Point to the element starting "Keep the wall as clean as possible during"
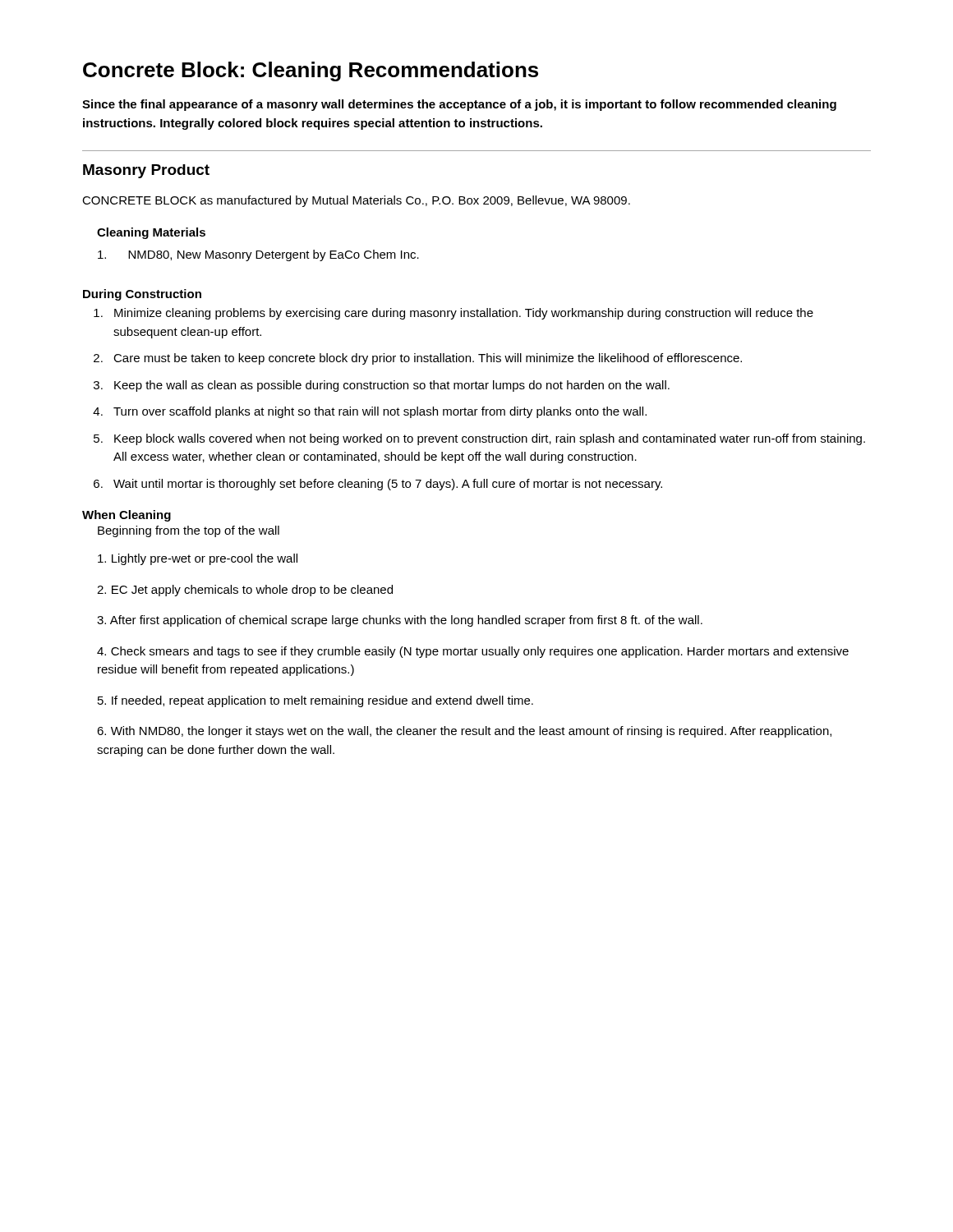This screenshot has width=953, height=1232. pos(476,385)
